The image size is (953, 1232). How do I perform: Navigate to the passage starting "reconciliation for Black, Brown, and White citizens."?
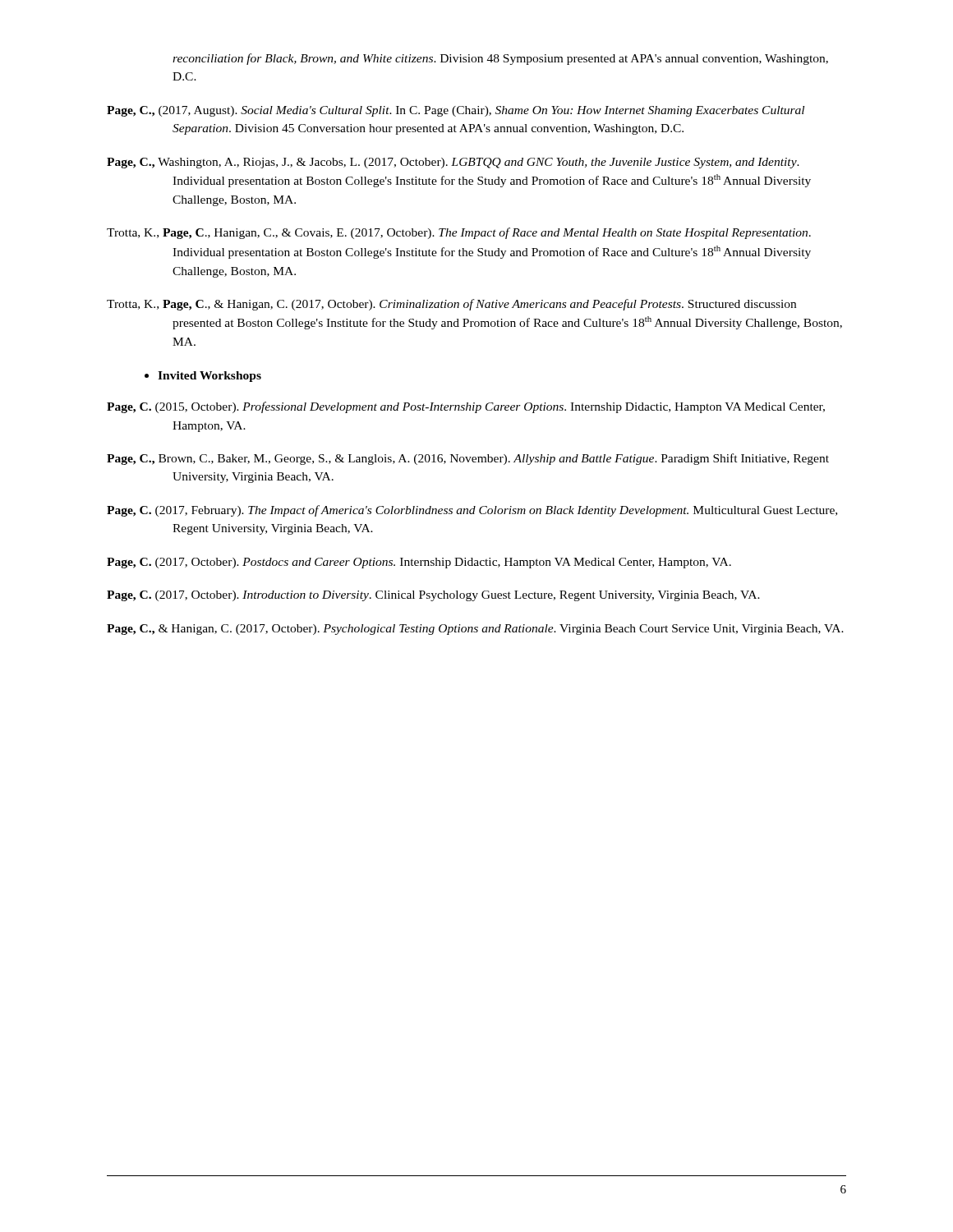pyautogui.click(x=501, y=67)
